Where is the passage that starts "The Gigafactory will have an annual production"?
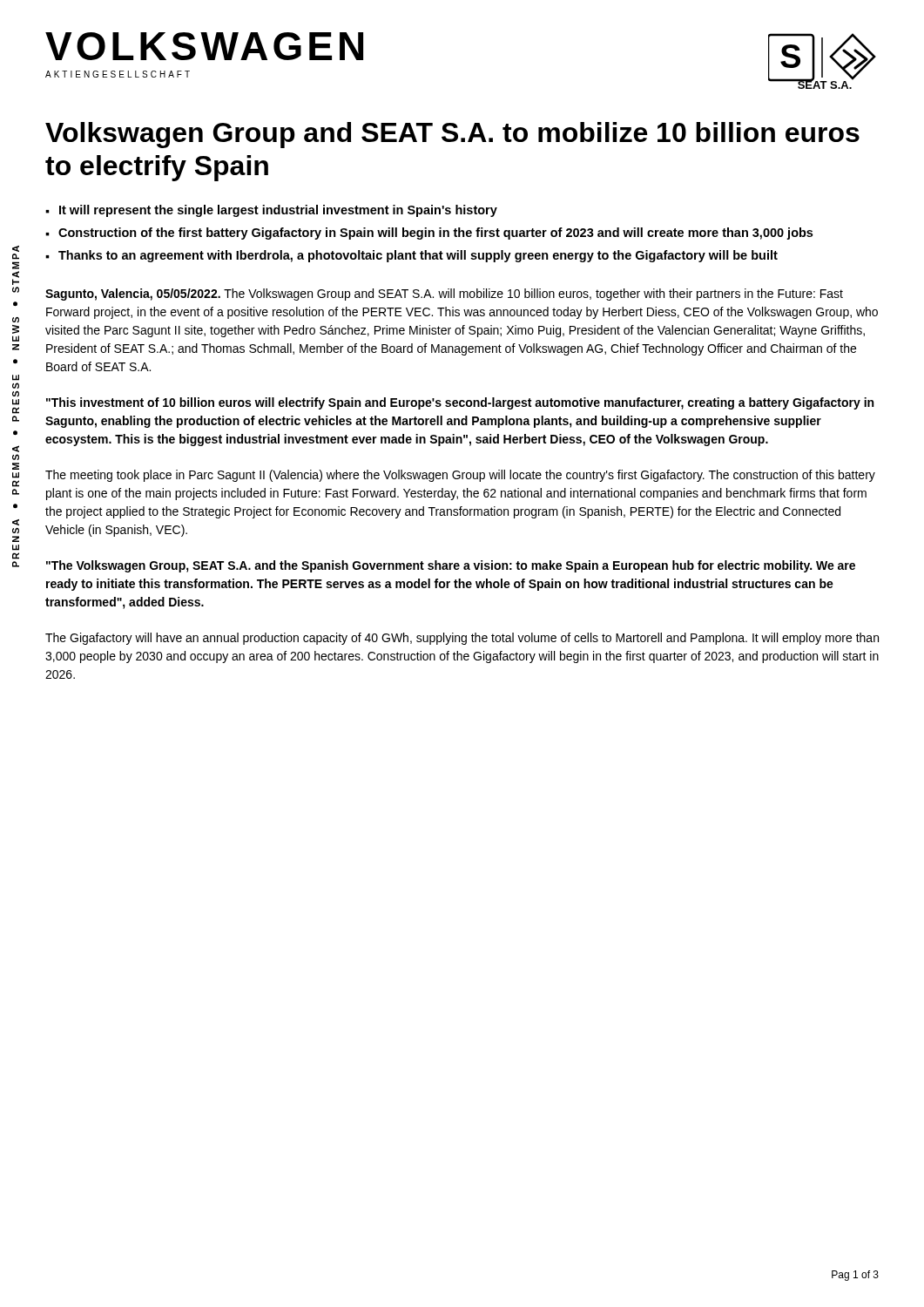924x1307 pixels. point(462,657)
